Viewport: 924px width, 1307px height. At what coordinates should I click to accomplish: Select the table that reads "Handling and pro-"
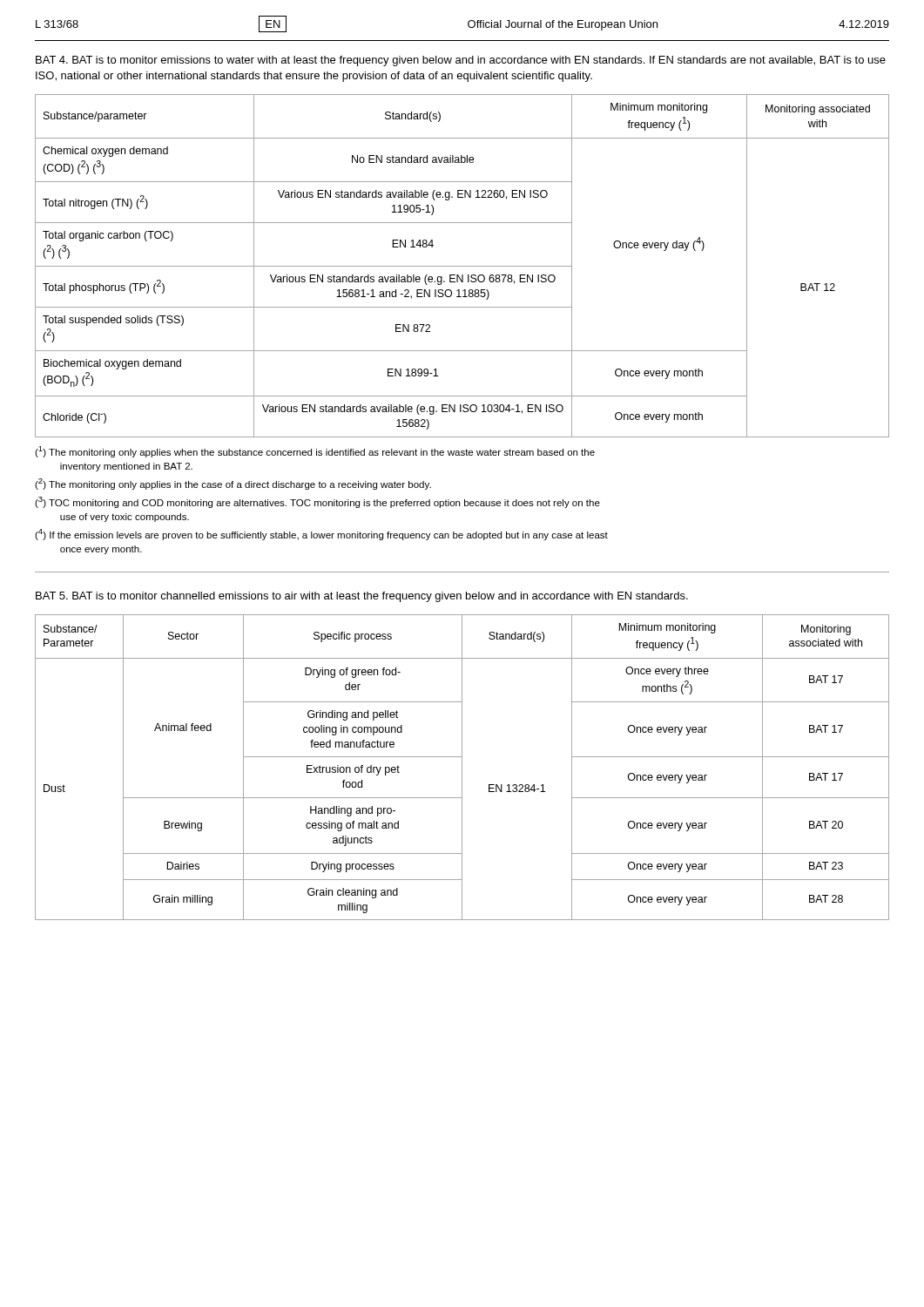click(462, 767)
